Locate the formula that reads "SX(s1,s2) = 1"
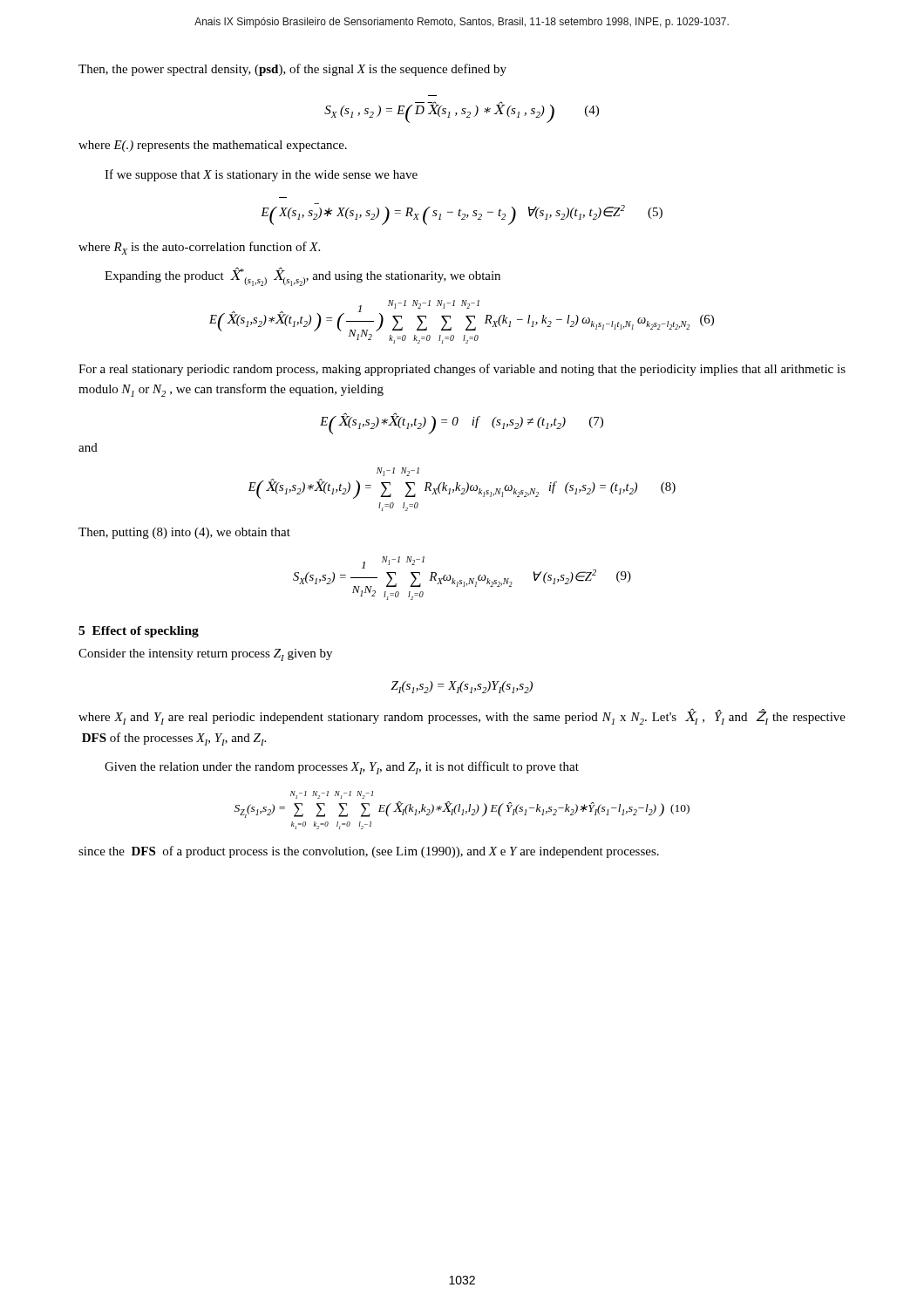Viewport: 924px width, 1308px height. [462, 578]
